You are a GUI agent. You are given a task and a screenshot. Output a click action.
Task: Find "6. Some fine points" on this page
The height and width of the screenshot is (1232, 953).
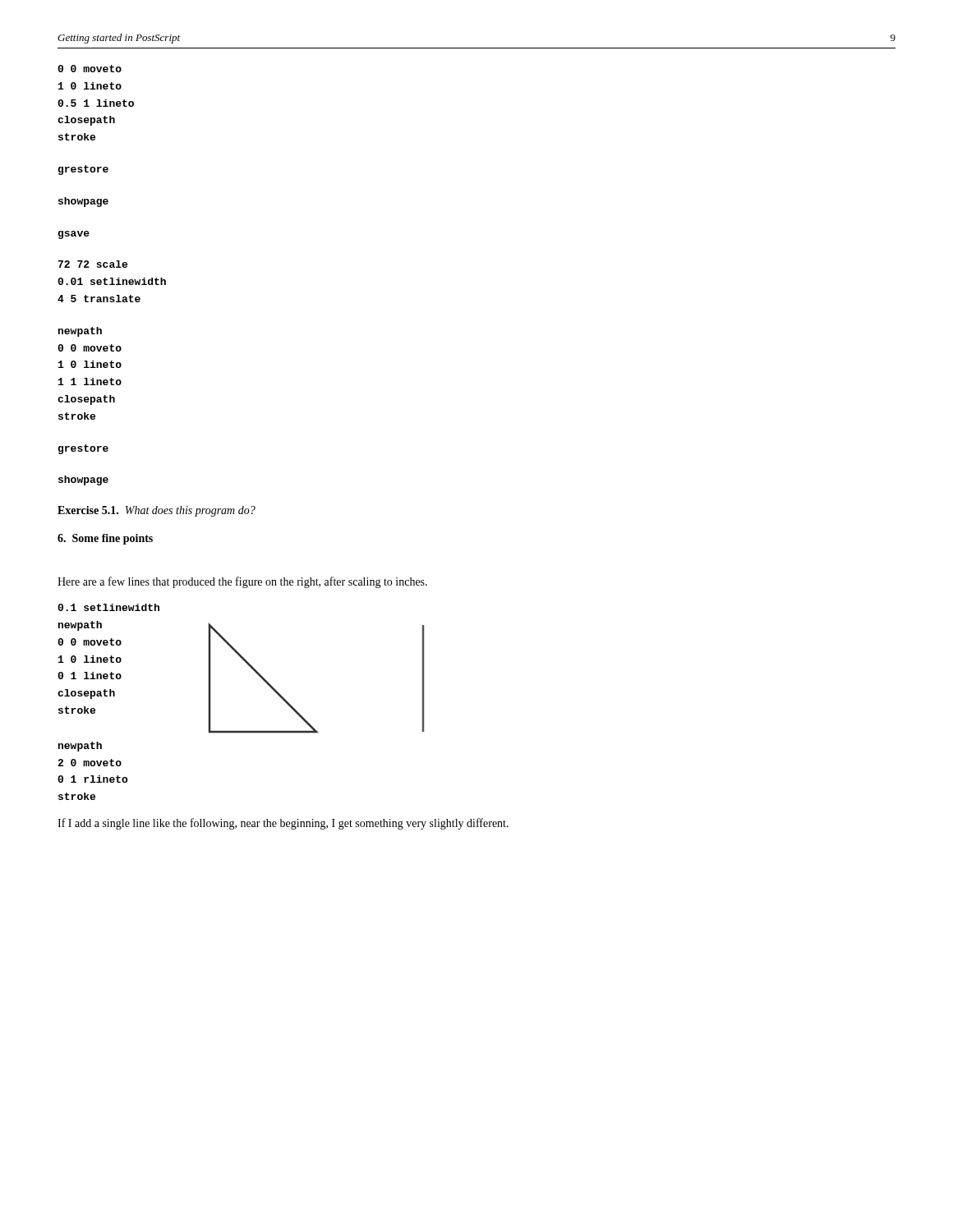(x=105, y=539)
